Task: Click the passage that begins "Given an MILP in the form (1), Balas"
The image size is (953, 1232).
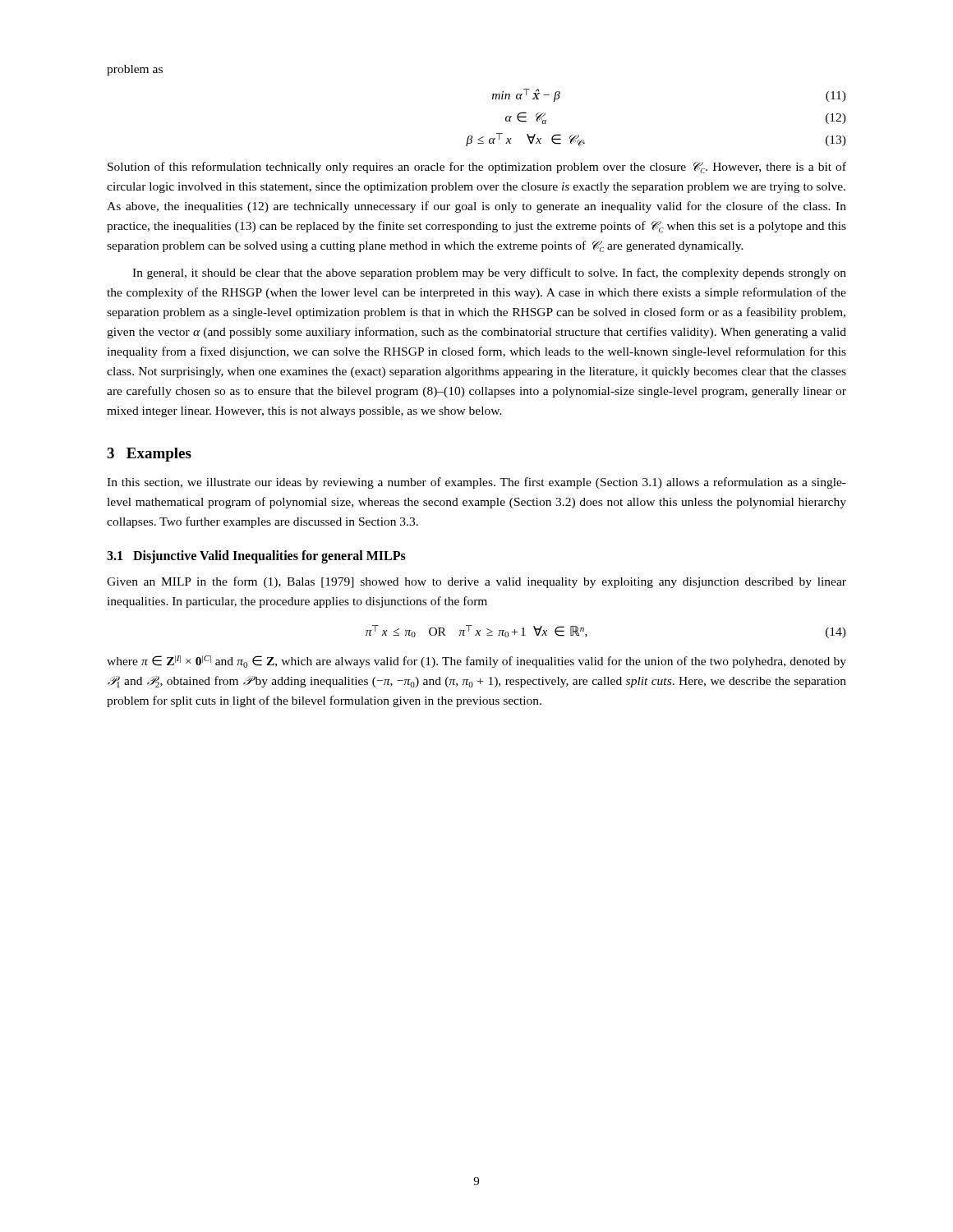Action: pos(476,591)
